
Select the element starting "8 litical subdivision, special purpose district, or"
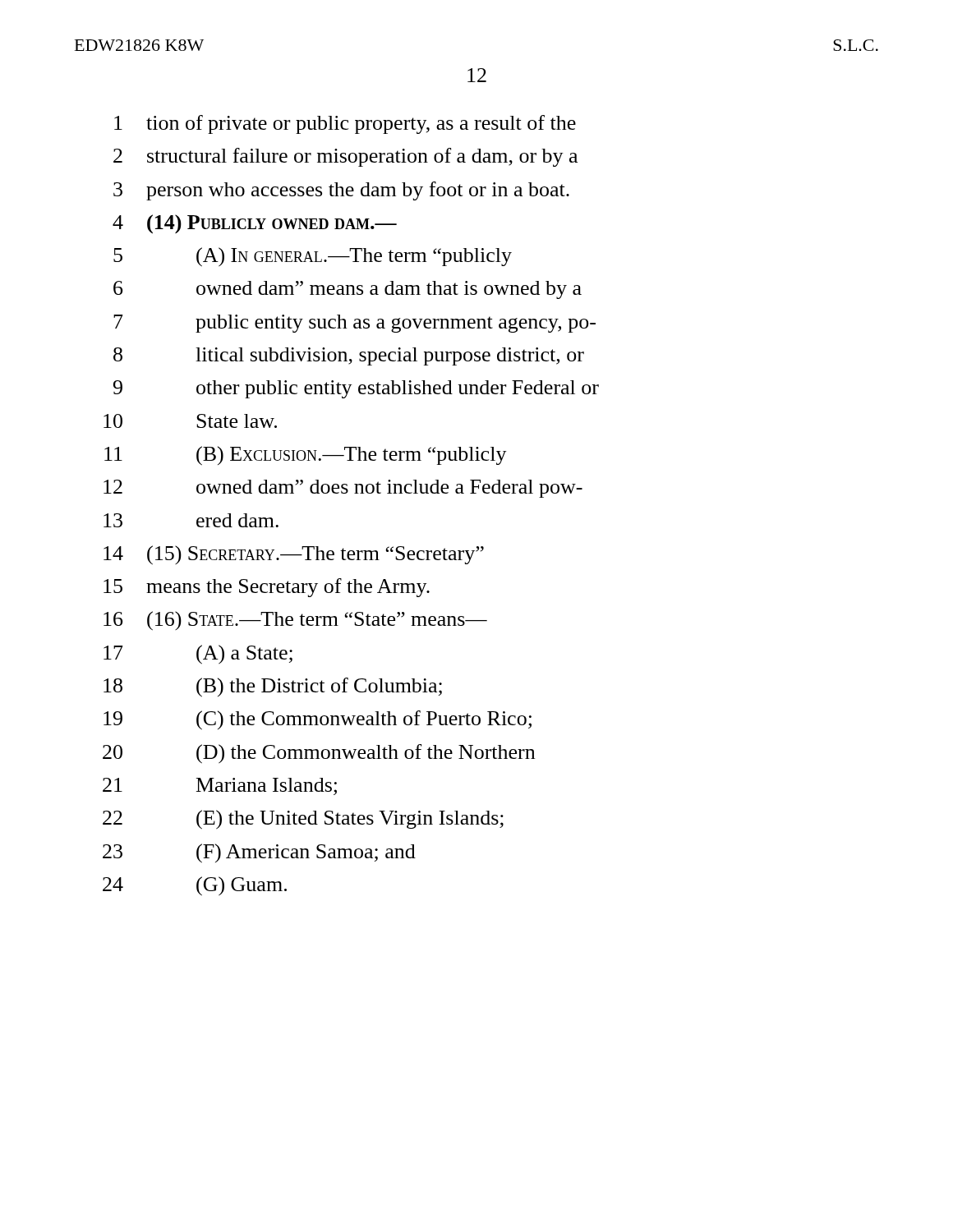[476, 355]
